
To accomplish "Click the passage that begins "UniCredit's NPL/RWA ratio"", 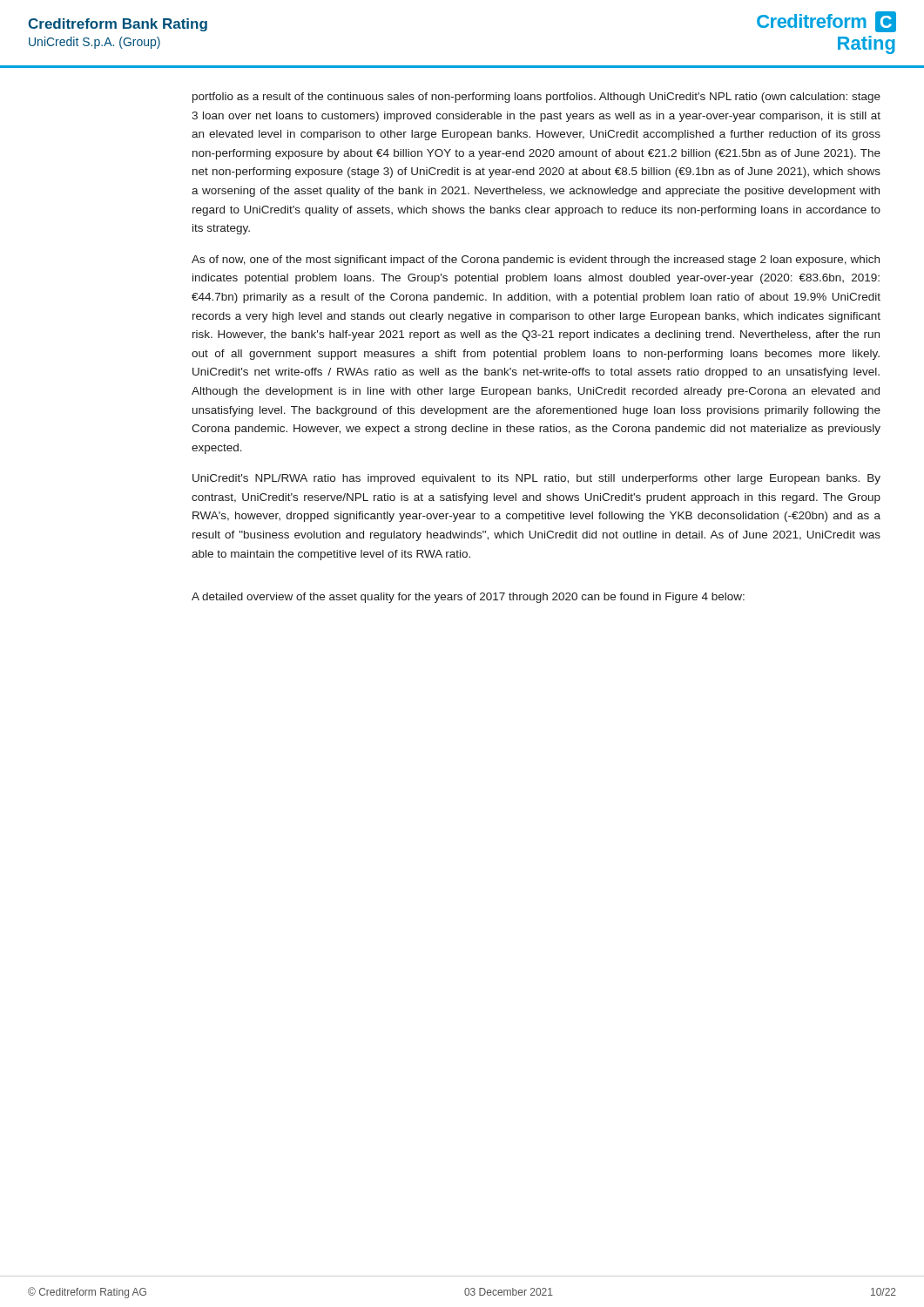I will pos(536,516).
